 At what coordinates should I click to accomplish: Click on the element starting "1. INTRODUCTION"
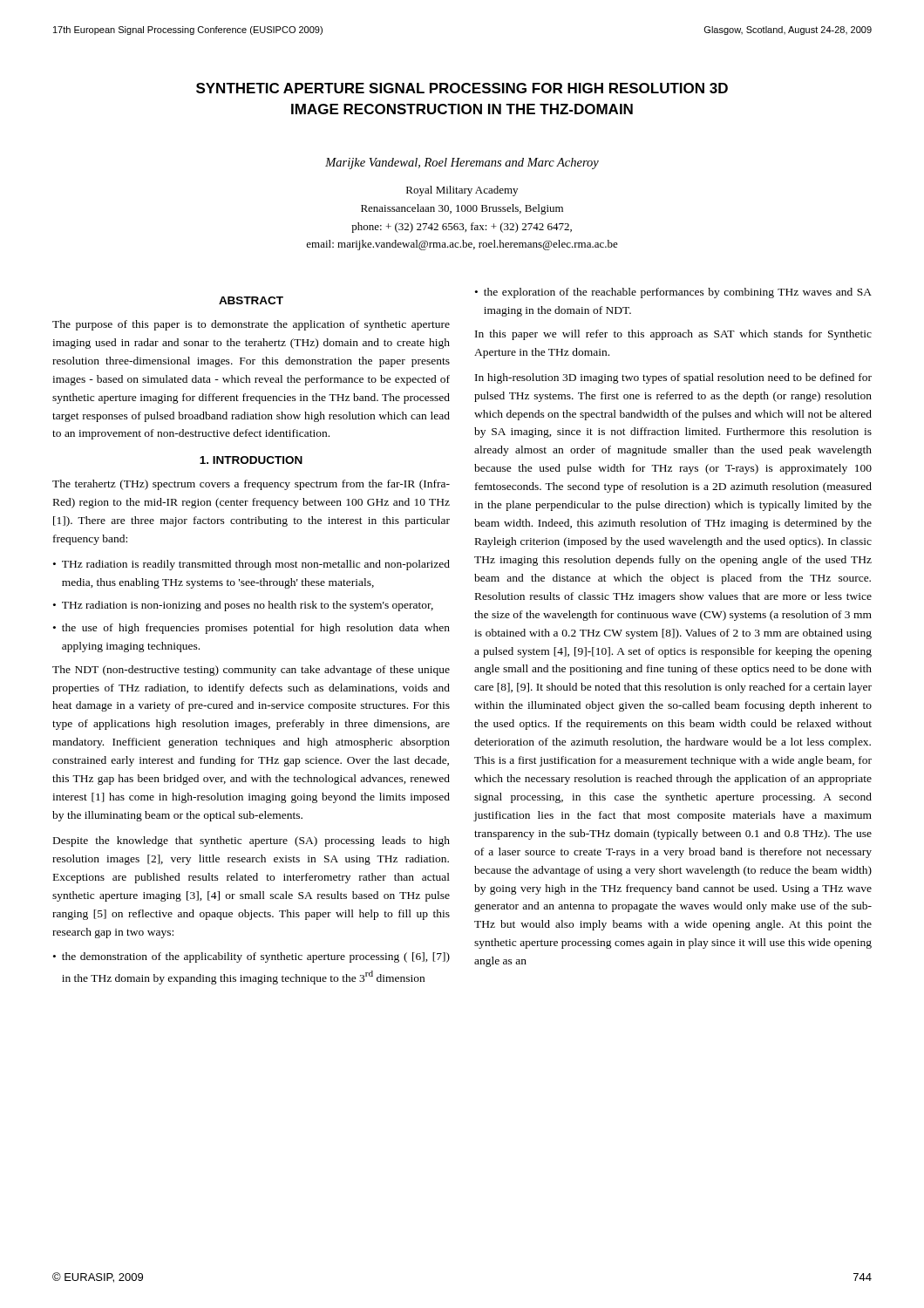coord(251,460)
